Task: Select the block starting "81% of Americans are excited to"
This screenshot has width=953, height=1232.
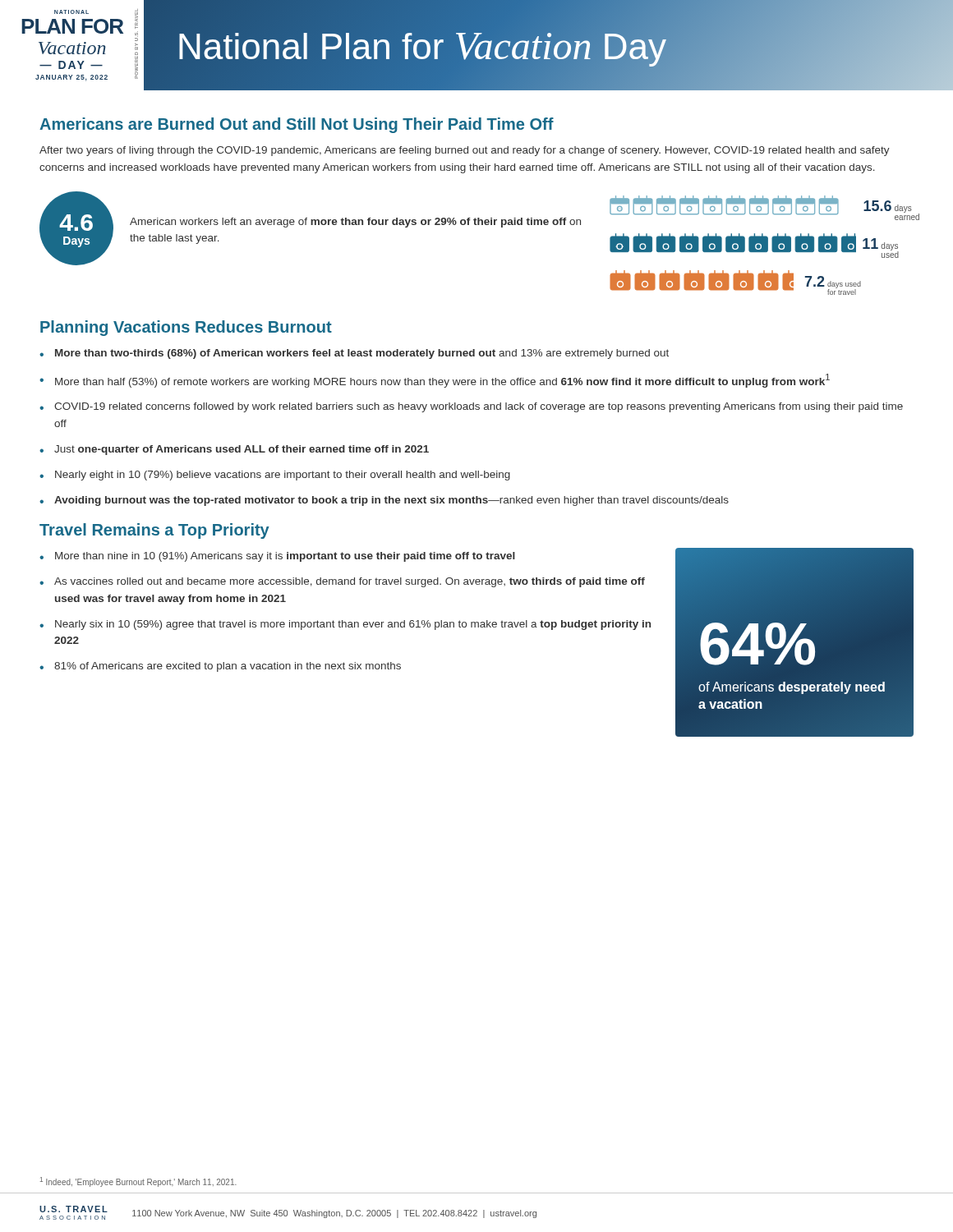Action: click(348, 667)
